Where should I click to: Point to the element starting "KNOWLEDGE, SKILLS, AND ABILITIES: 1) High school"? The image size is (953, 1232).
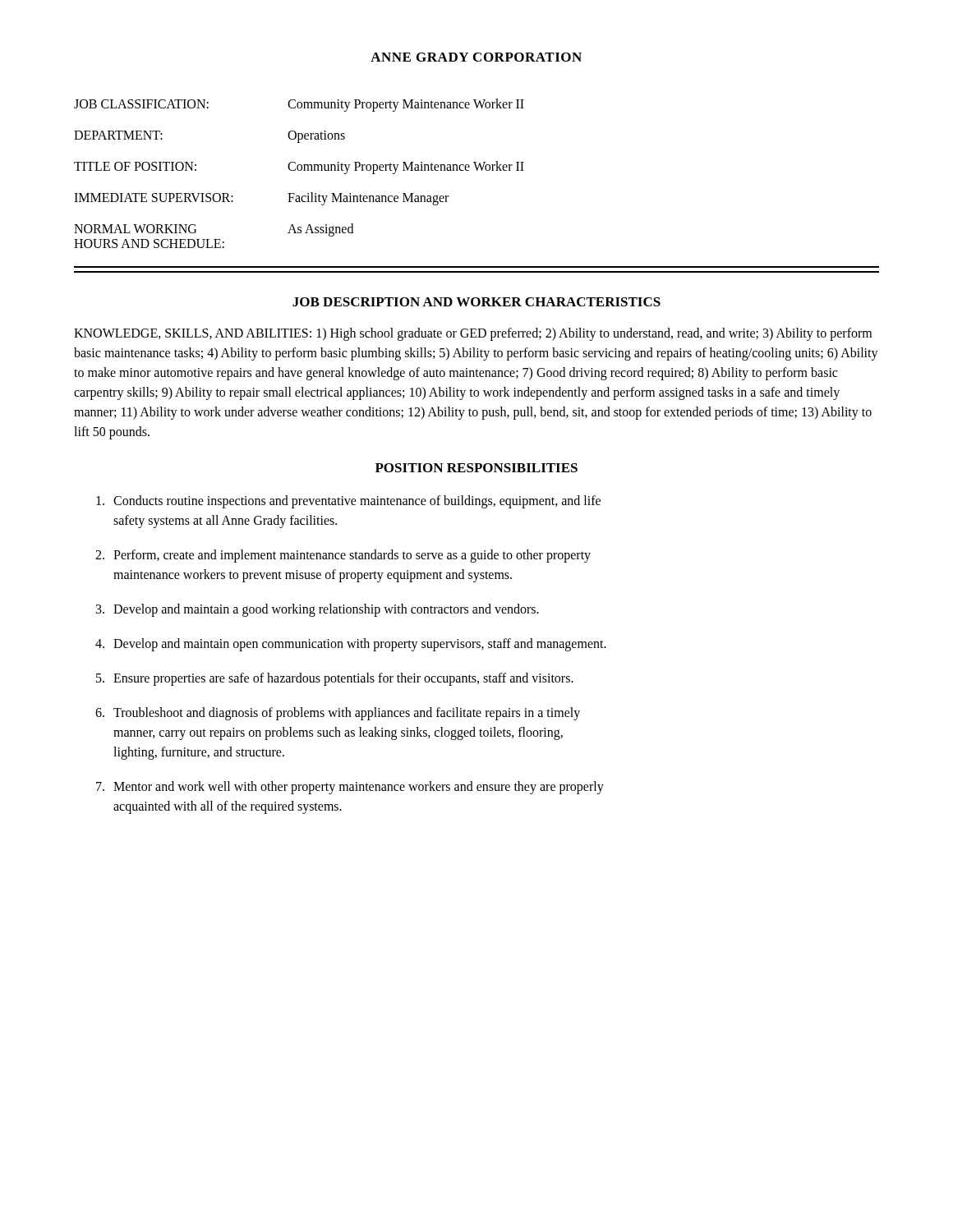pyautogui.click(x=476, y=382)
